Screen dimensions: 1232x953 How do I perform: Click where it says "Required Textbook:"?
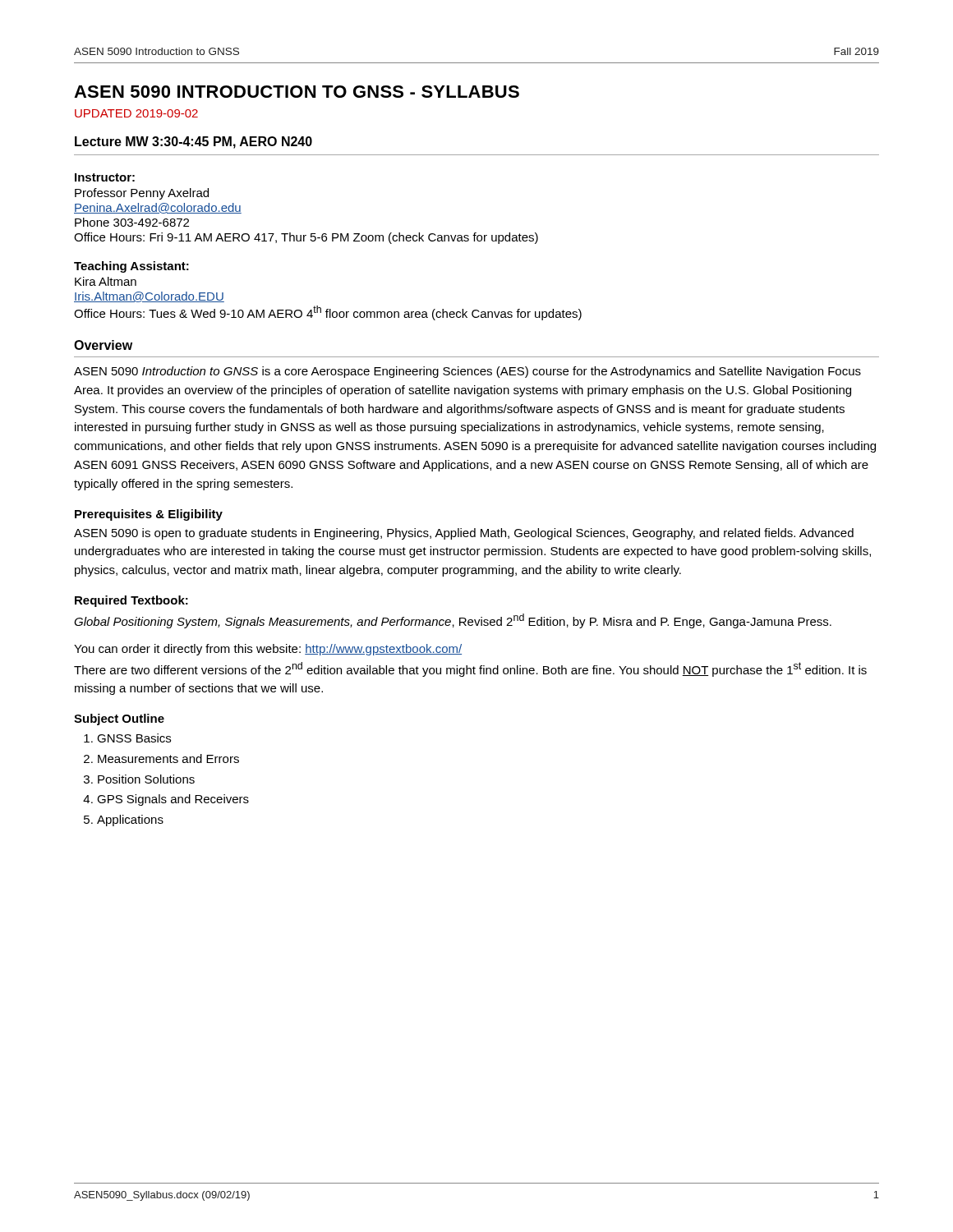pyautogui.click(x=131, y=600)
